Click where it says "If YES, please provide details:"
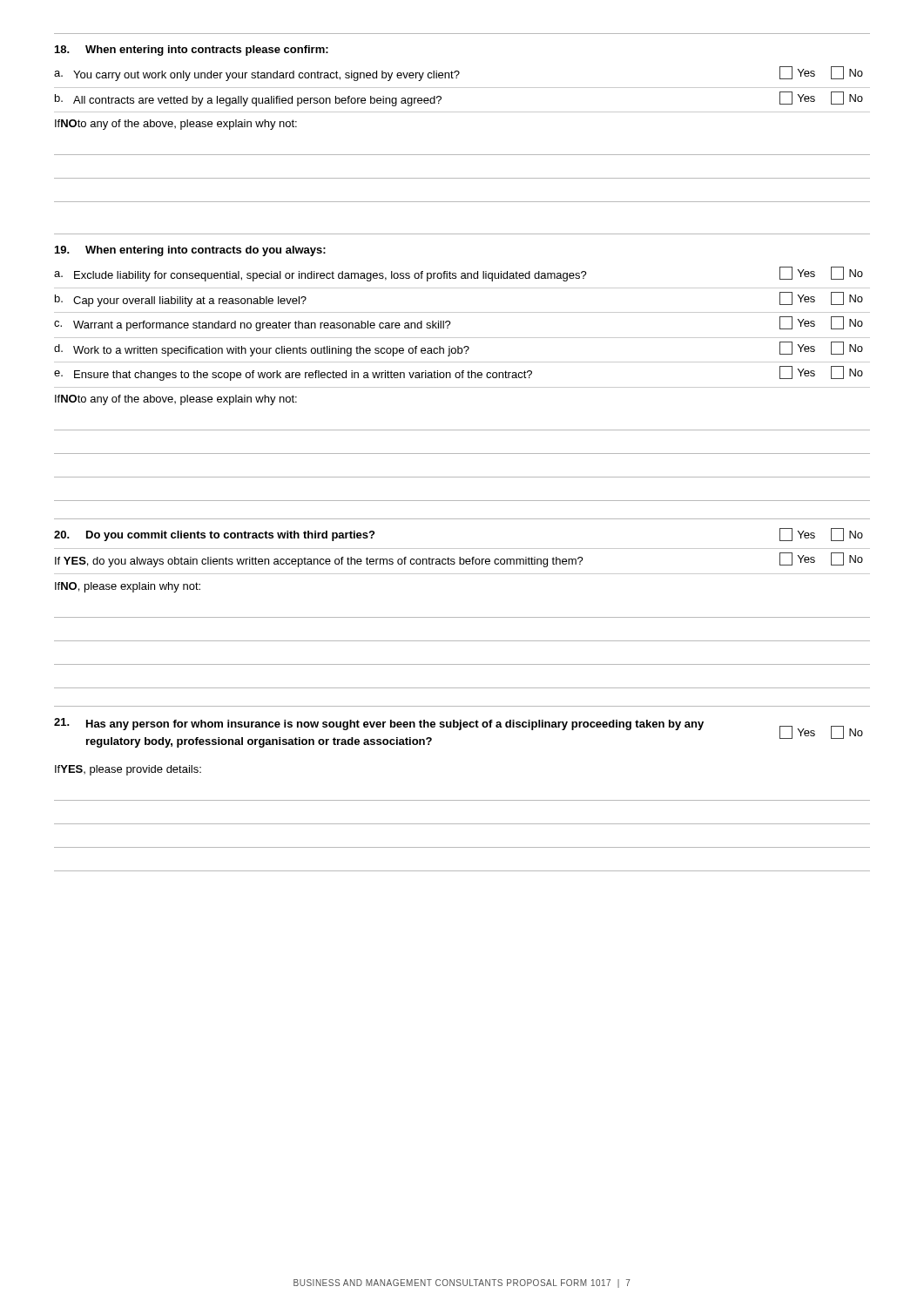 point(128,769)
